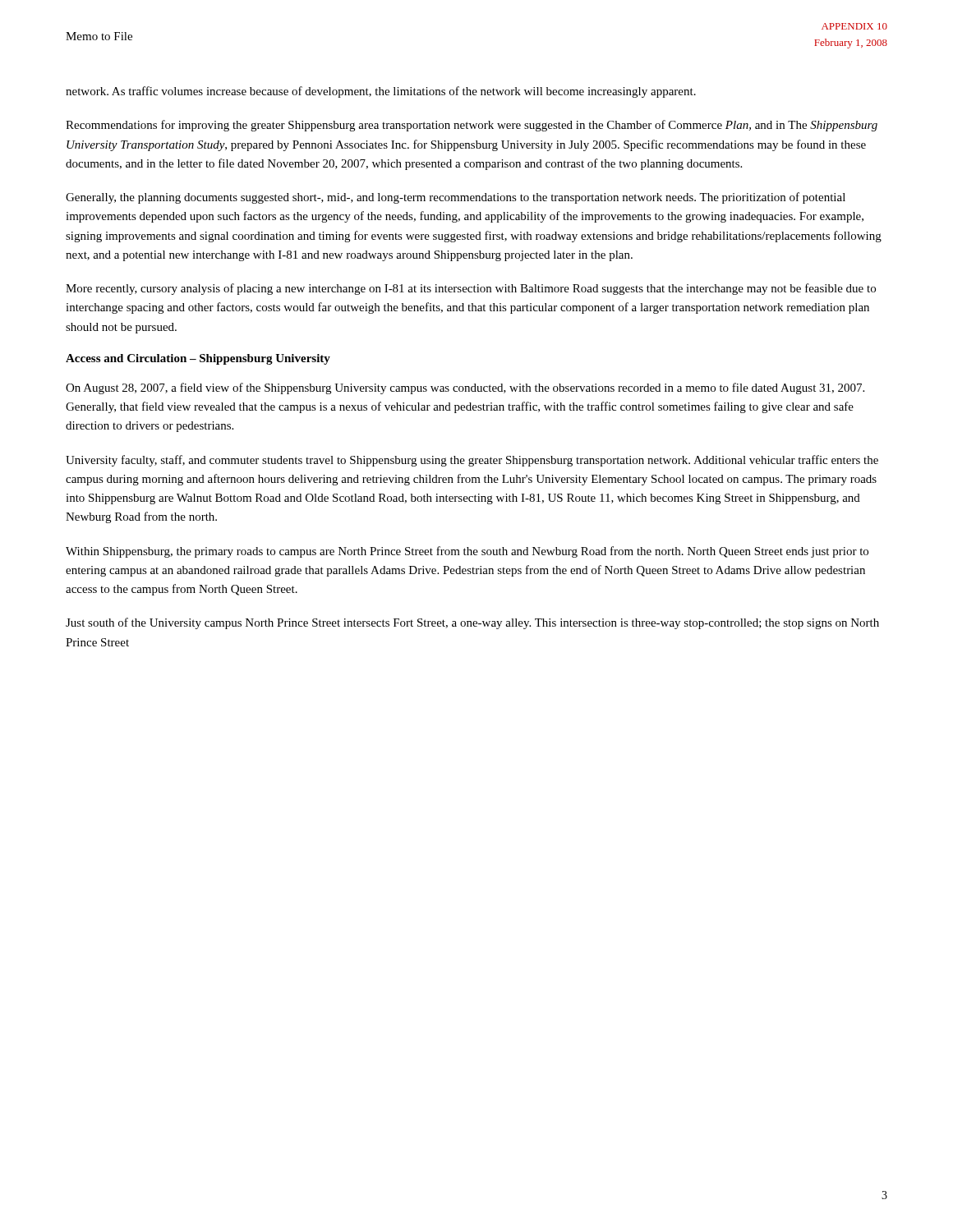
Task: Find the block on this page that starts "Recommendations for improving the"
Action: 472,144
